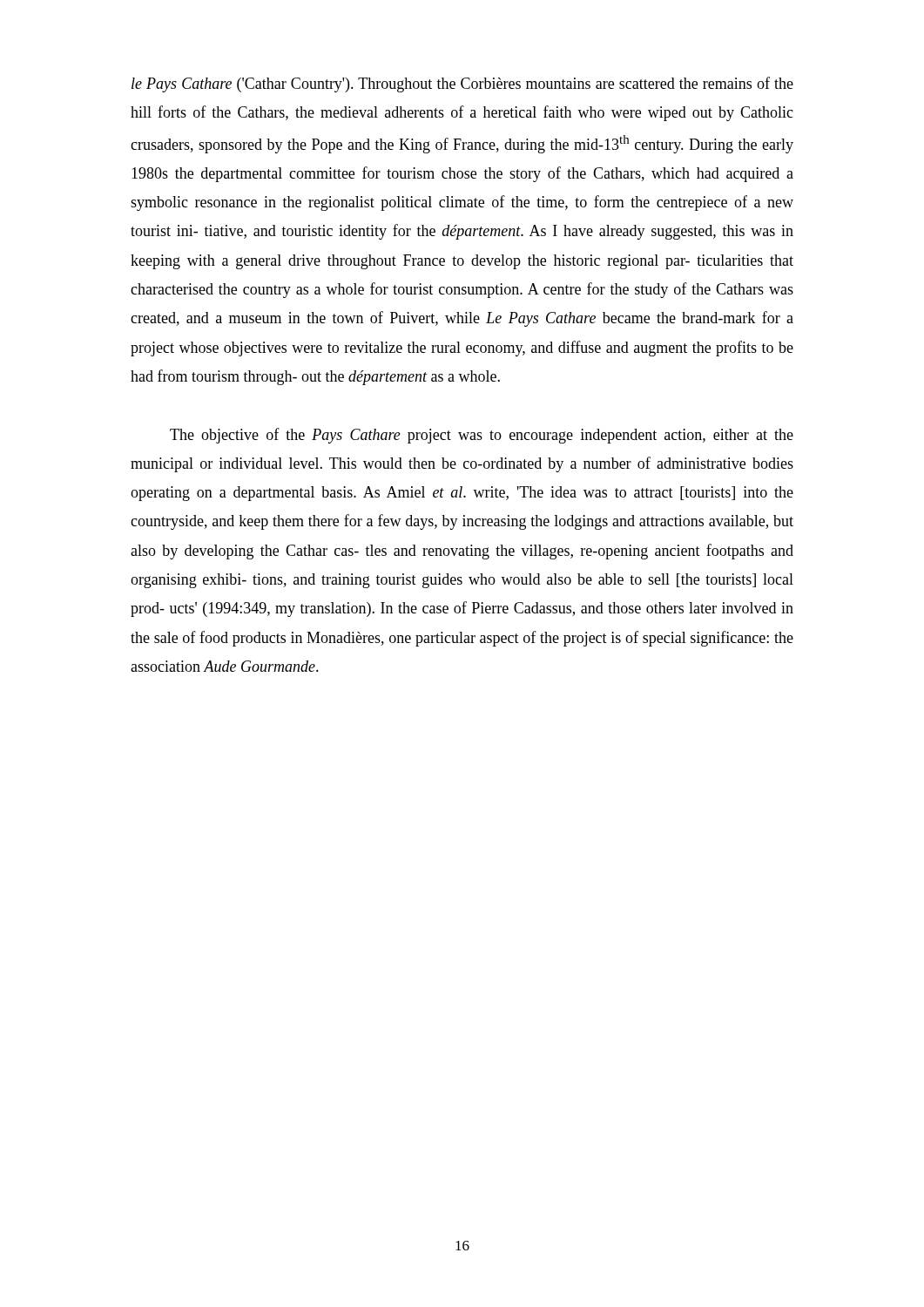The height and width of the screenshot is (1307, 924).
Task: Click on the text starting "le Pays Cathare ('Cathar Country'). Throughout the Corbières"
Action: [462, 231]
